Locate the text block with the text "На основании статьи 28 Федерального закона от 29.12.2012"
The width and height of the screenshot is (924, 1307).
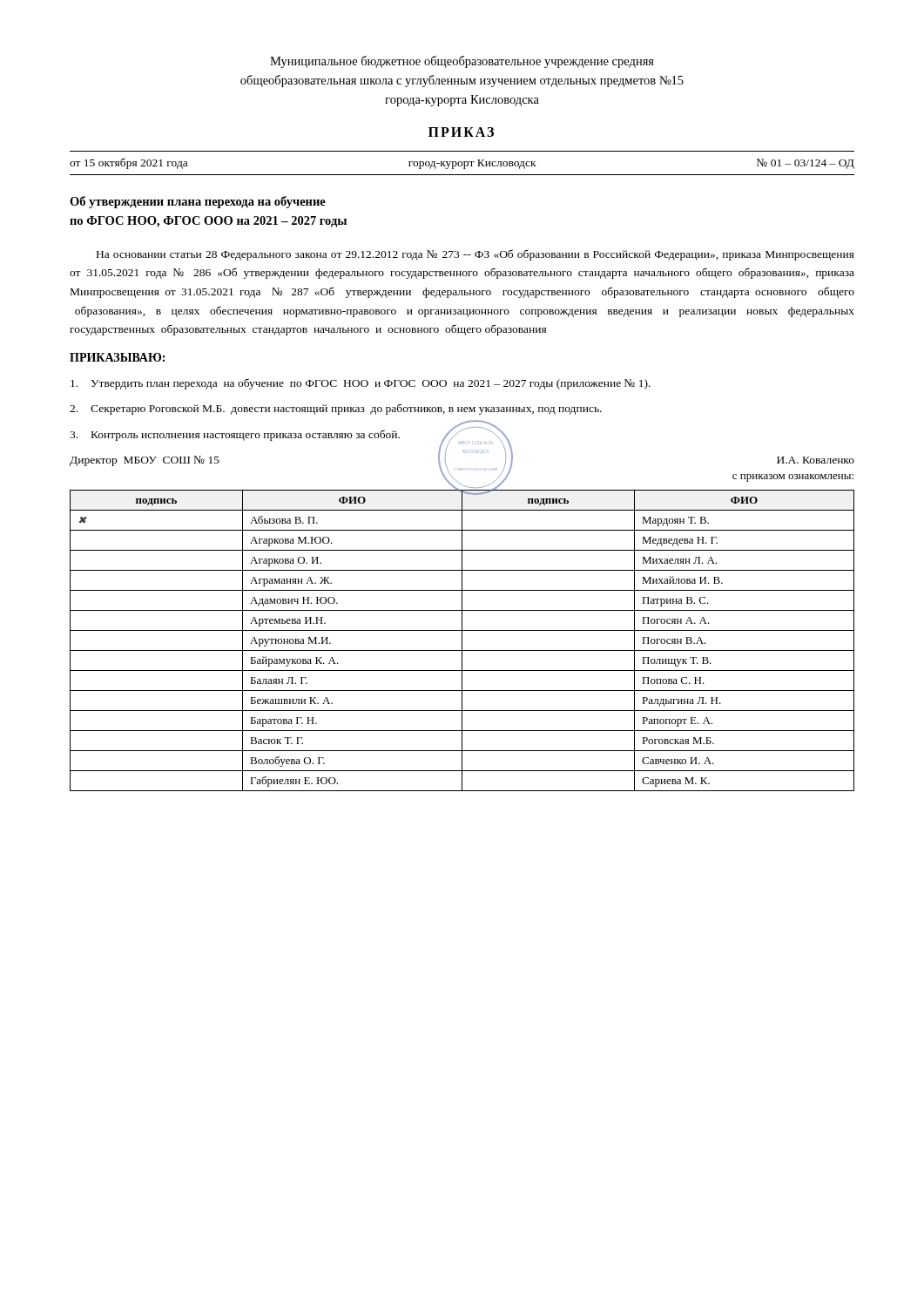point(462,291)
